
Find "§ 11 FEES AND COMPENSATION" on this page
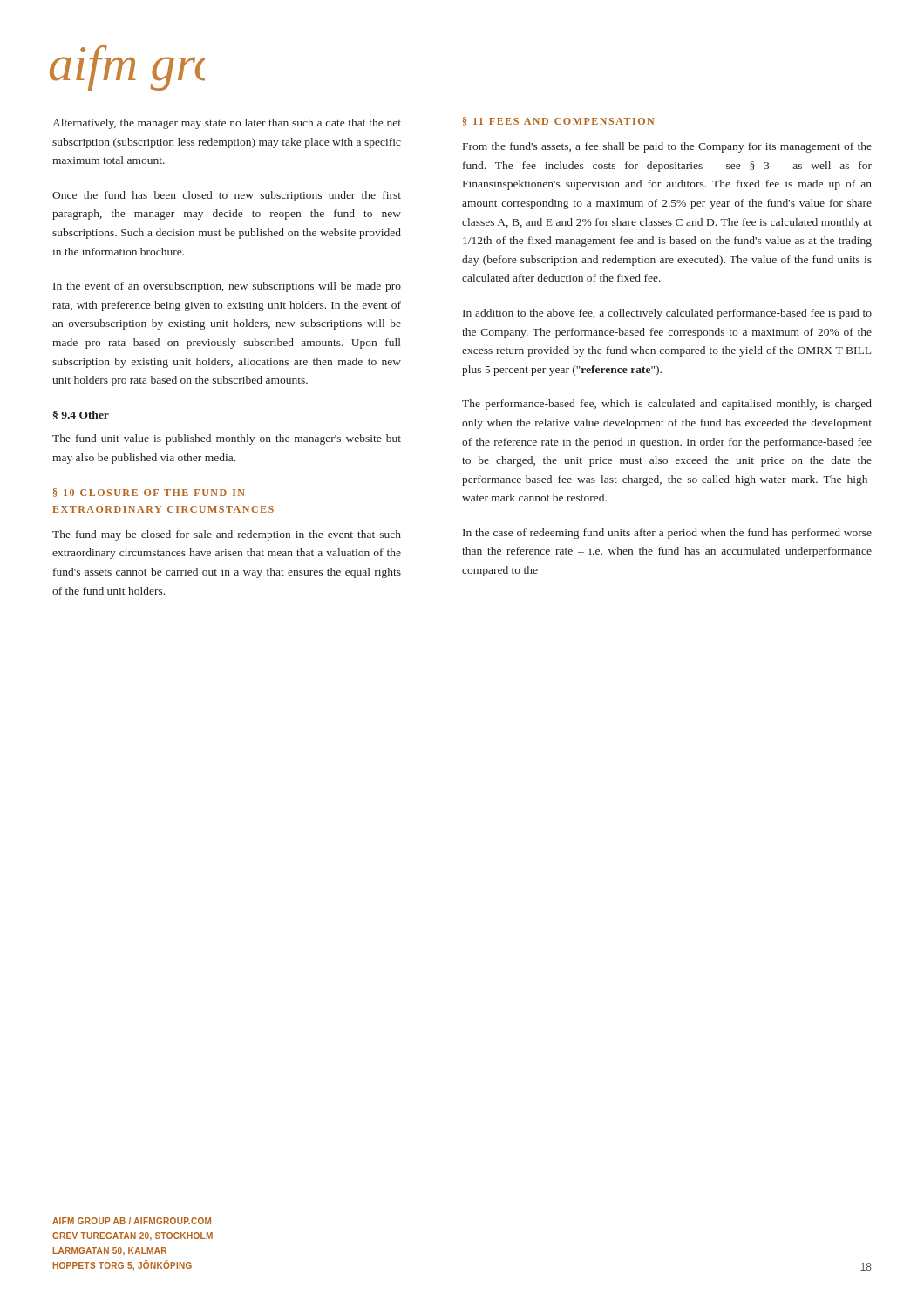[x=558, y=121]
